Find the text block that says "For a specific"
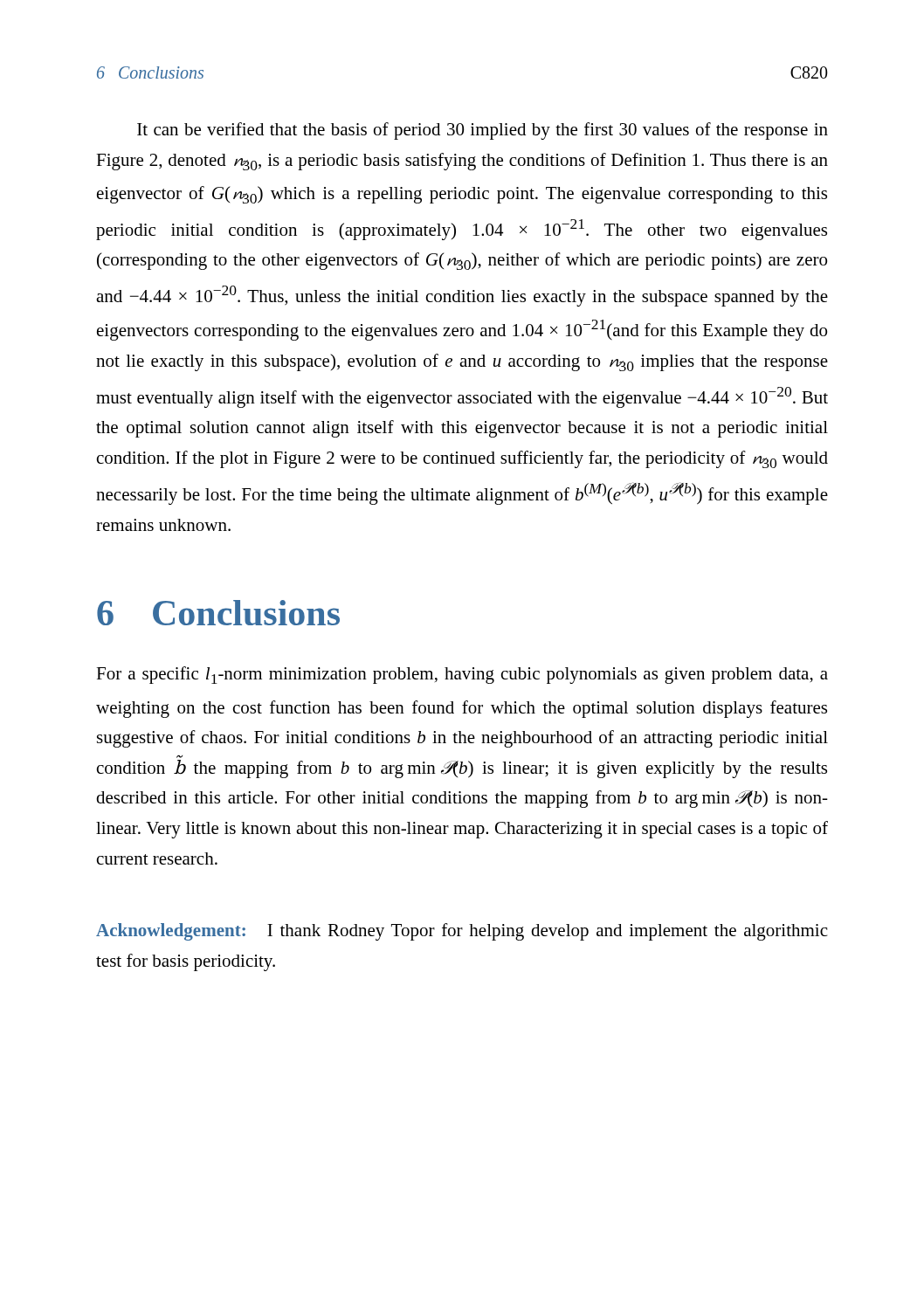Viewport: 924px width, 1310px height. [x=462, y=766]
